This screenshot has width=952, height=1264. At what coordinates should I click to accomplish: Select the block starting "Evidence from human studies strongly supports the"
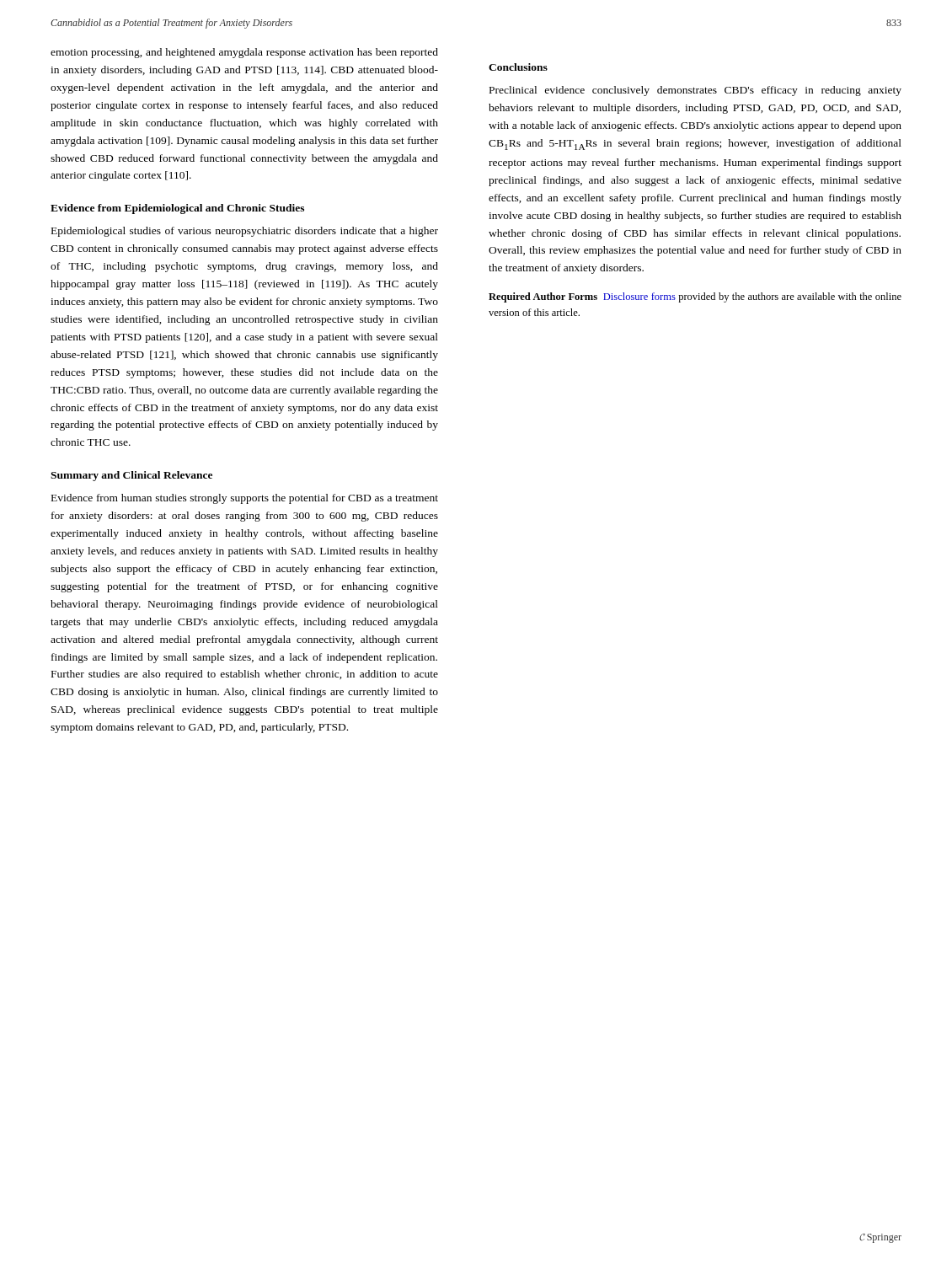click(244, 613)
